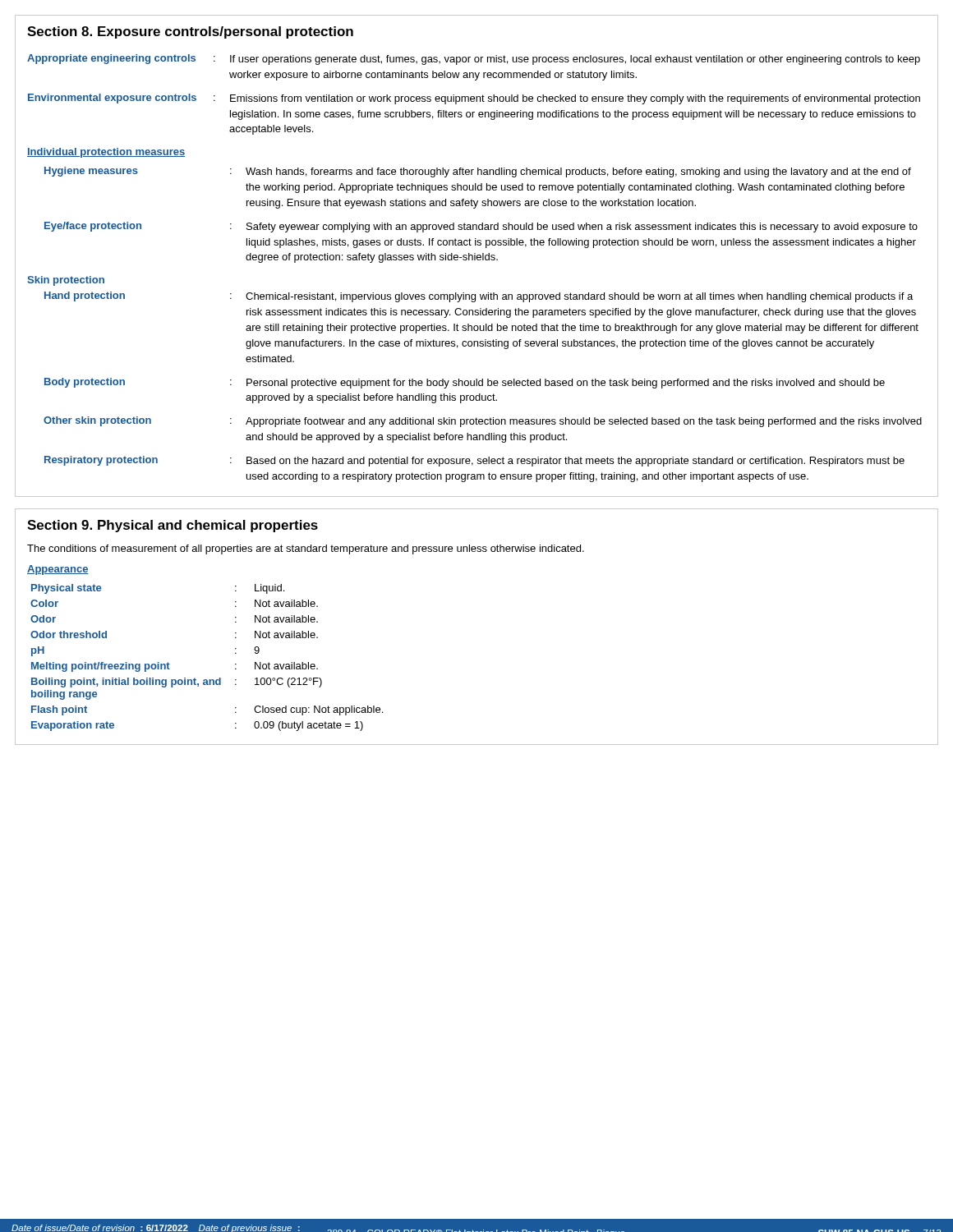
Task: Point to the element starting "Section 8. Exposure"
Action: (x=190, y=32)
